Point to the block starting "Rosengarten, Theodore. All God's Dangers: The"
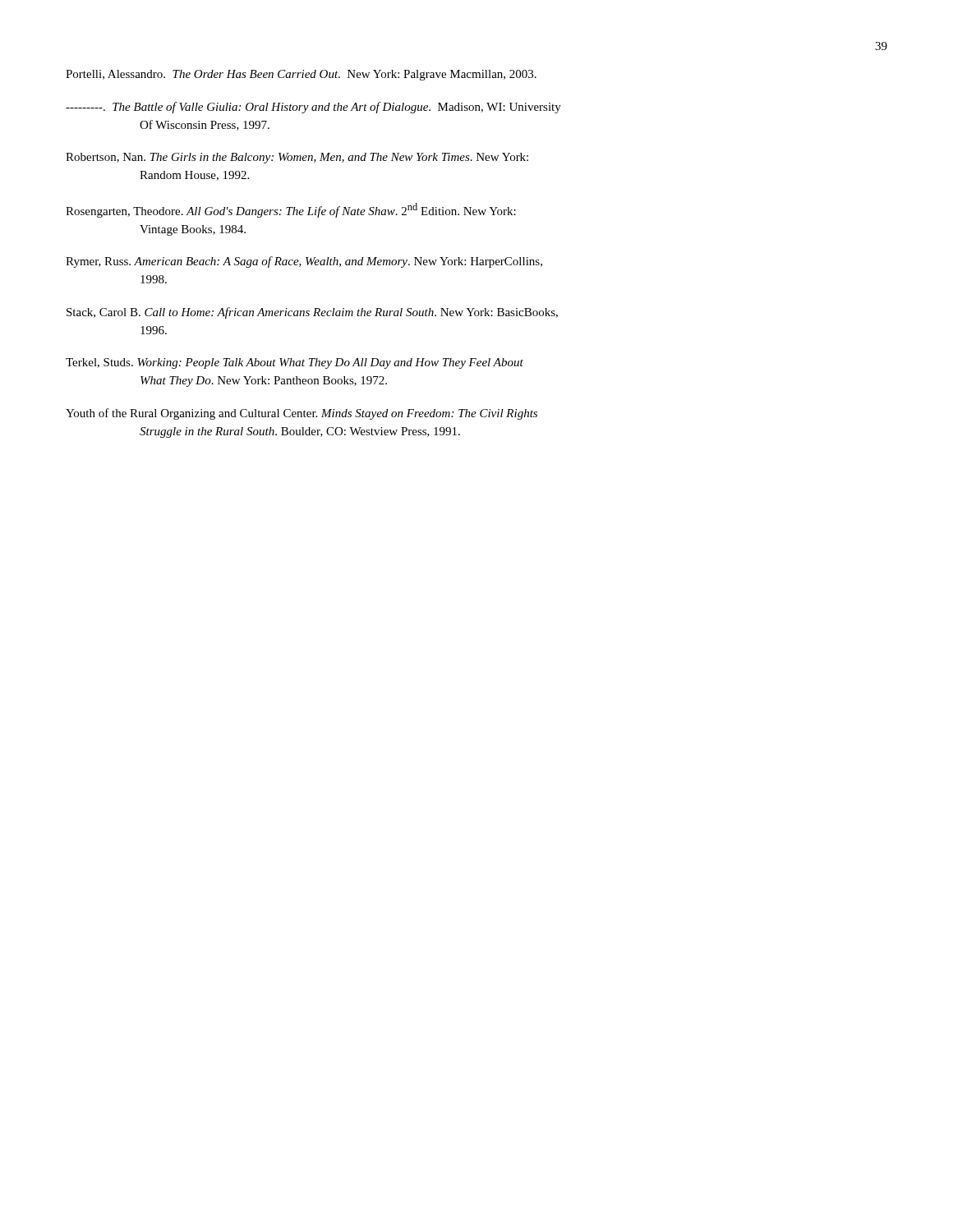Screen dimensions: 1232x953 (476, 219)
